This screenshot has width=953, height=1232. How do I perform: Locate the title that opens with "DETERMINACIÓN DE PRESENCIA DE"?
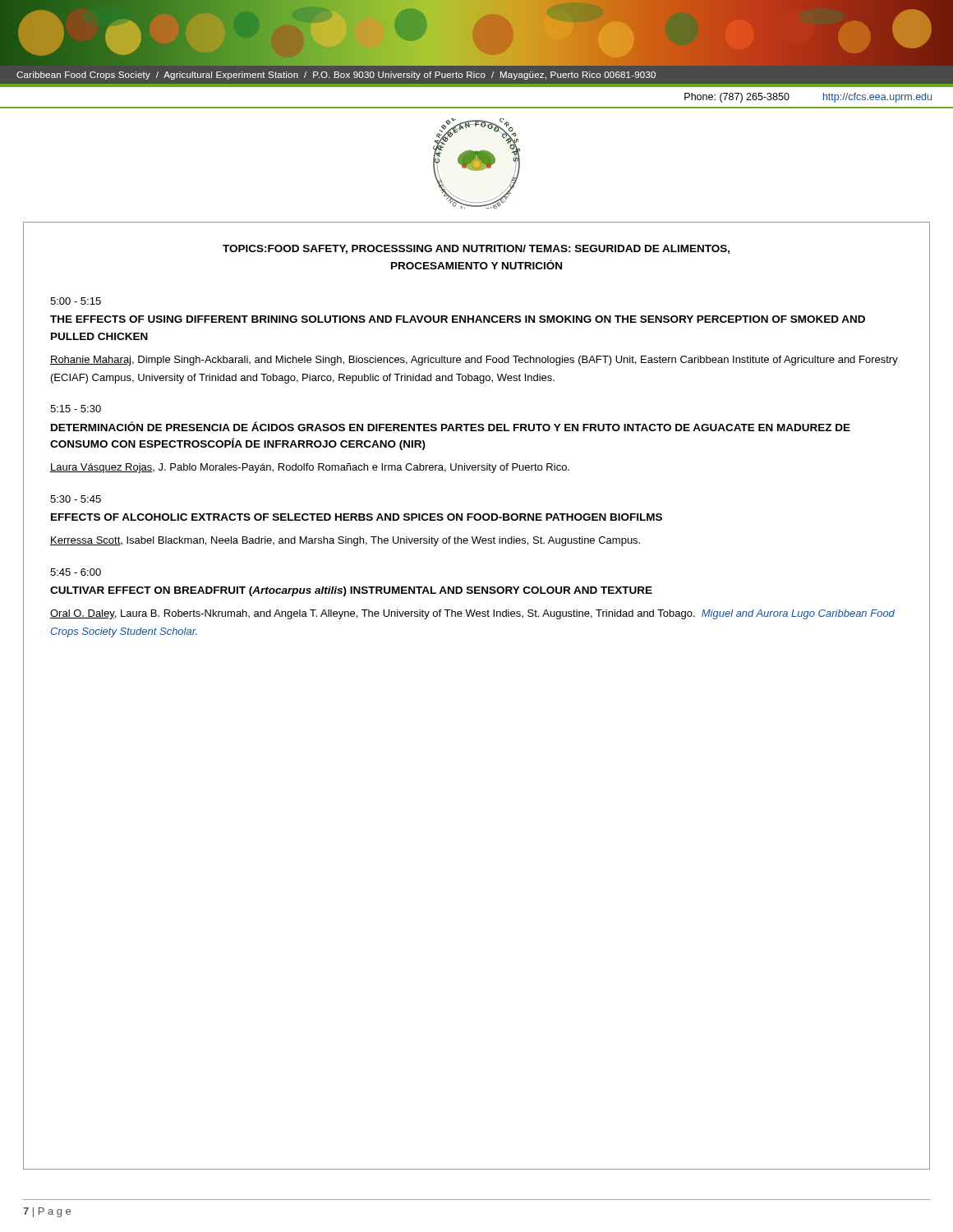[450, 436]
